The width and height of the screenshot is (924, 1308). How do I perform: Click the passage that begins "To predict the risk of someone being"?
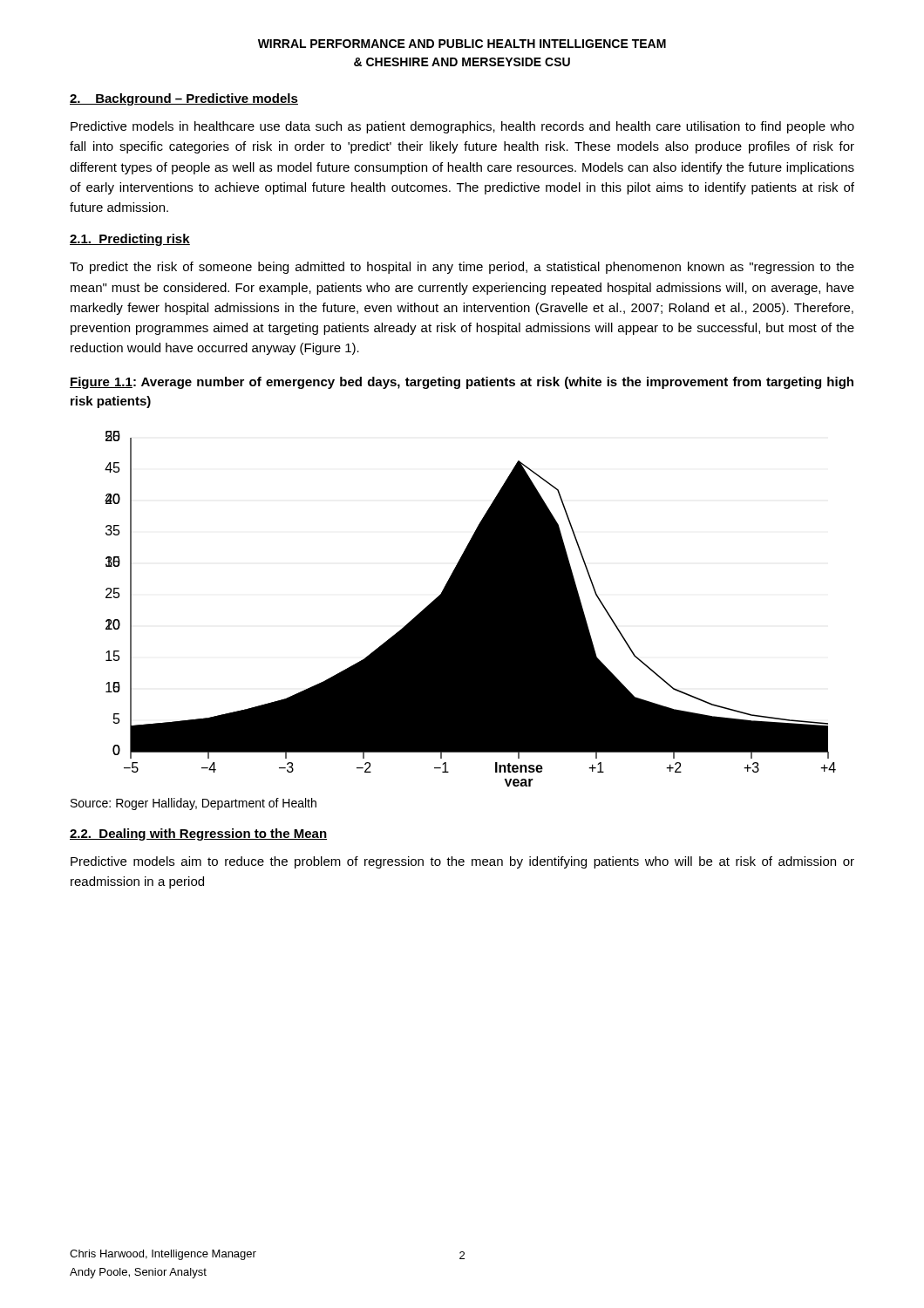tap(462, 307)
